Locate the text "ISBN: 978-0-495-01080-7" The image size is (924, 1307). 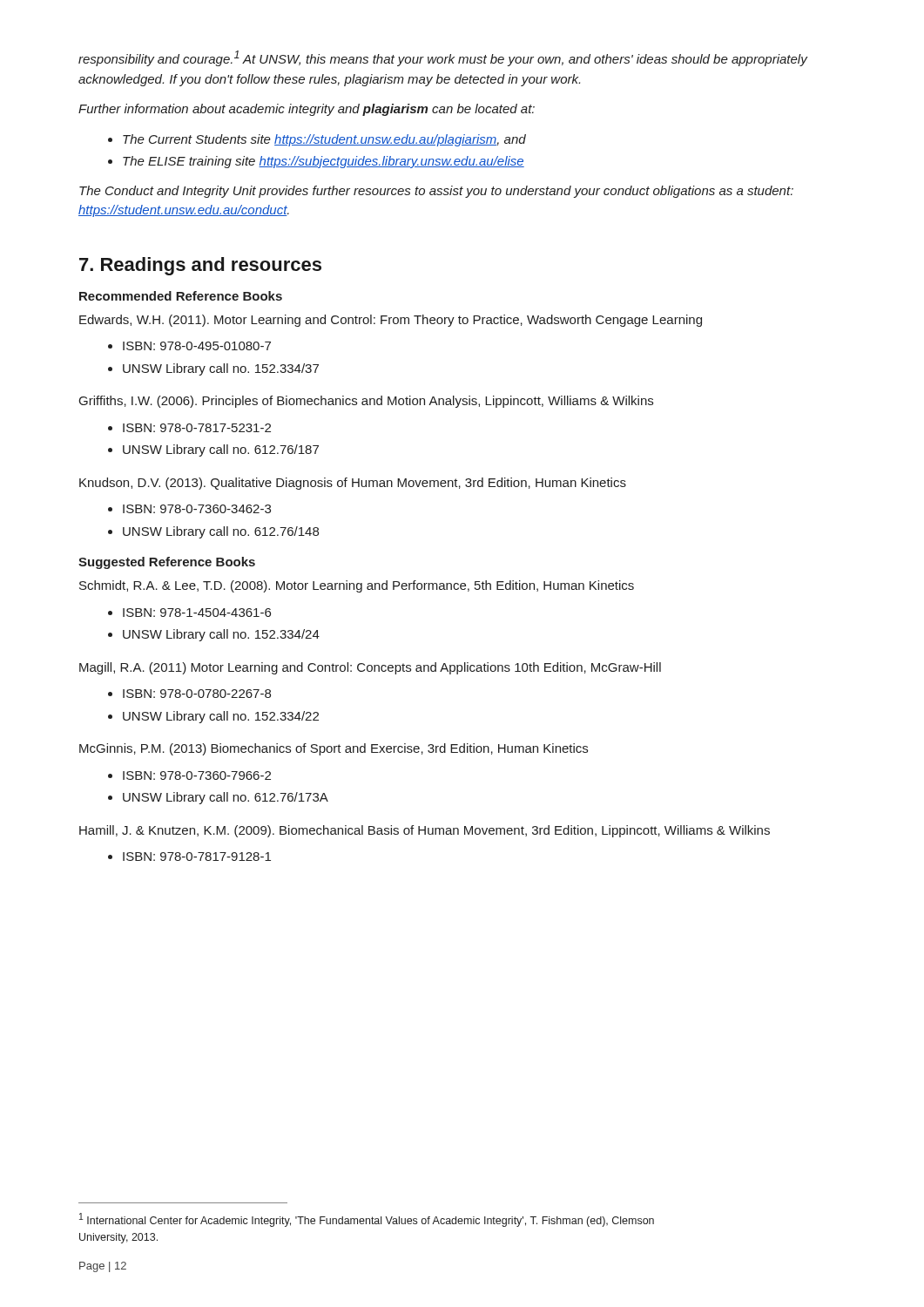click(197, 346)
